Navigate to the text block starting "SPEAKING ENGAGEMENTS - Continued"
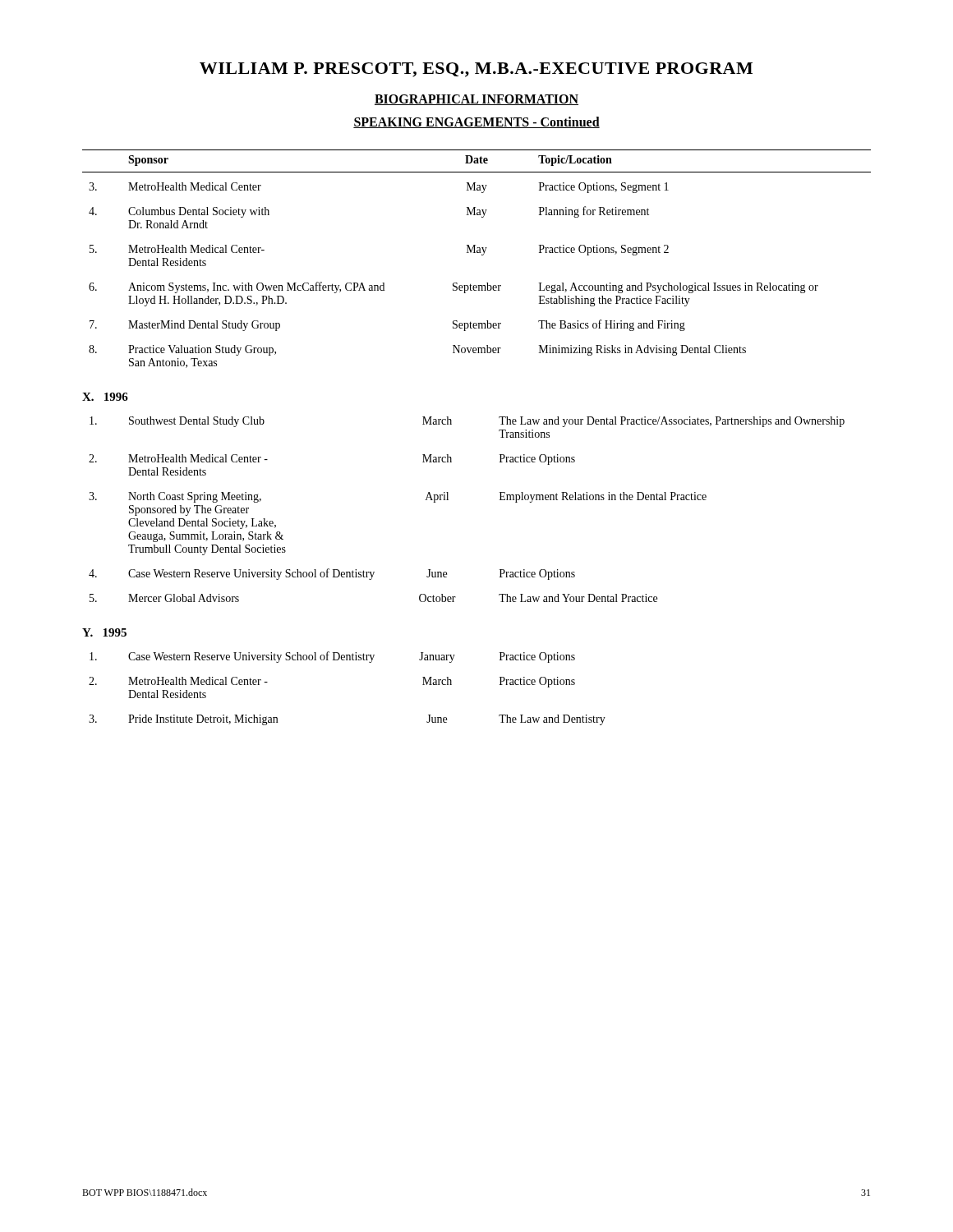The width and height of the screenshot is (953, 1232). coord(476,122)
